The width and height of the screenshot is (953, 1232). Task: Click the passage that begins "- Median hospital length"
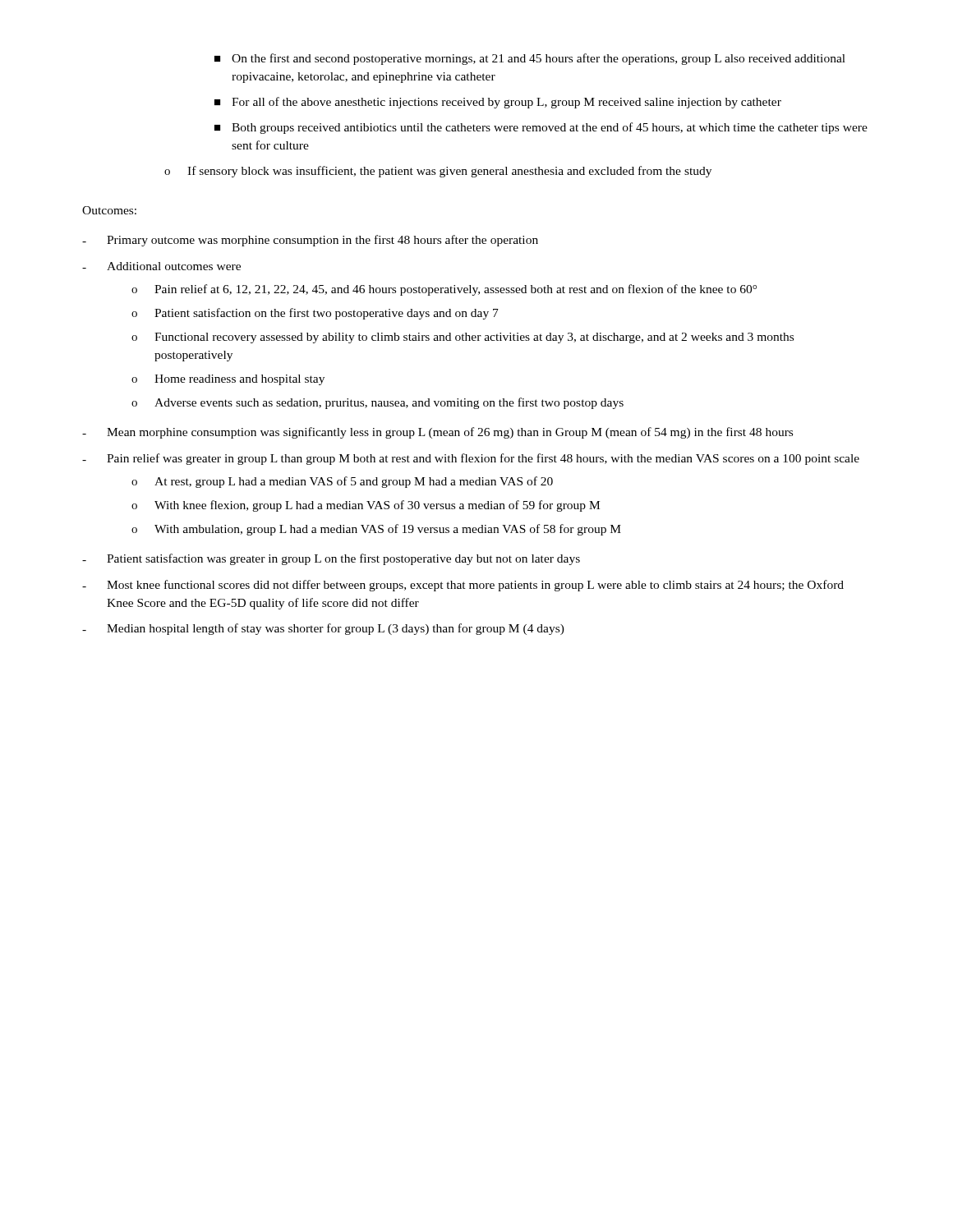(x=476, y=629)
